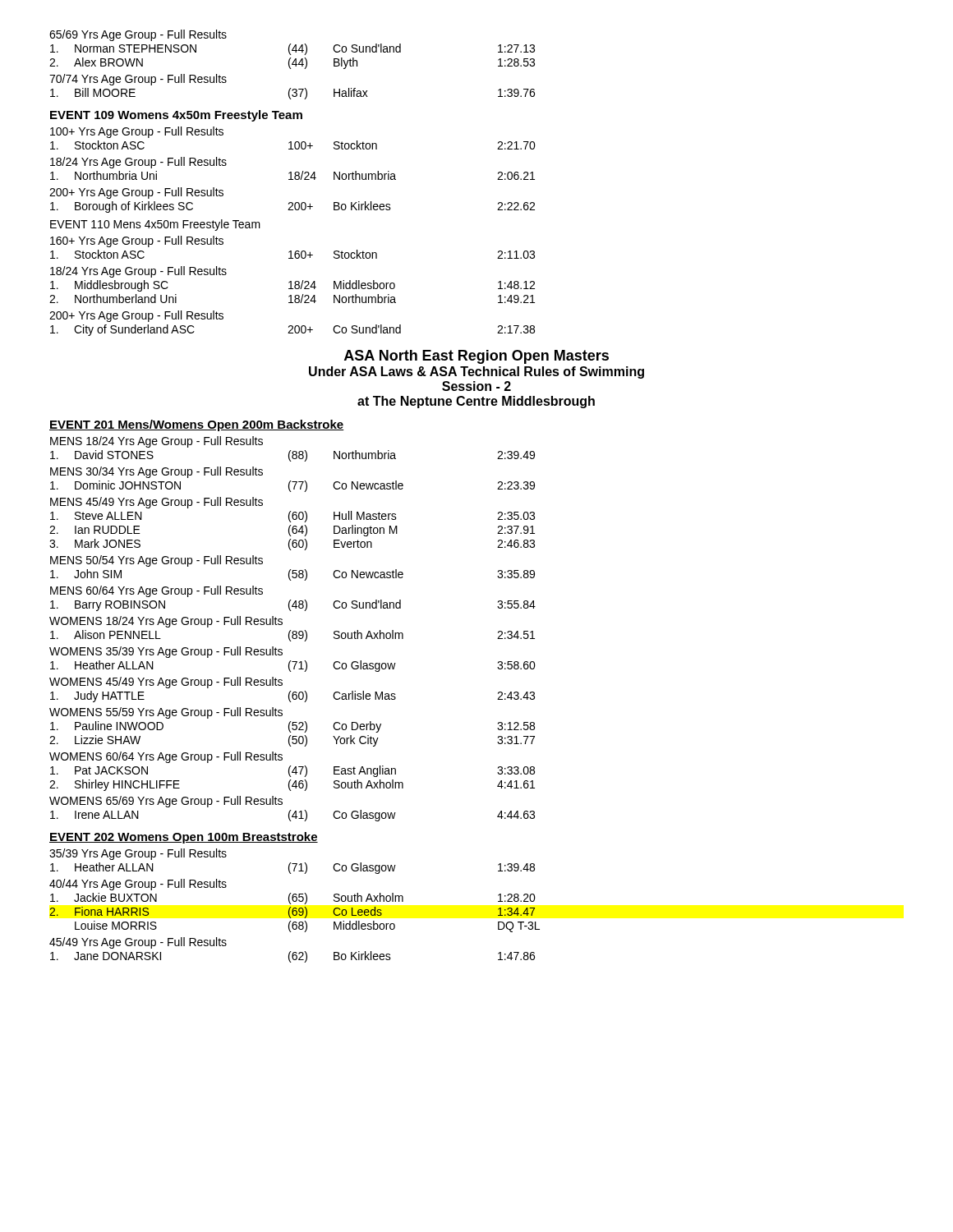The width and height of the screenshot is (953, 1232).
Task: Select the element starting "Borough of Kirklees SC 200+ Bo Kirklees 2:22.62"
Action: click(x=314, y=206)
